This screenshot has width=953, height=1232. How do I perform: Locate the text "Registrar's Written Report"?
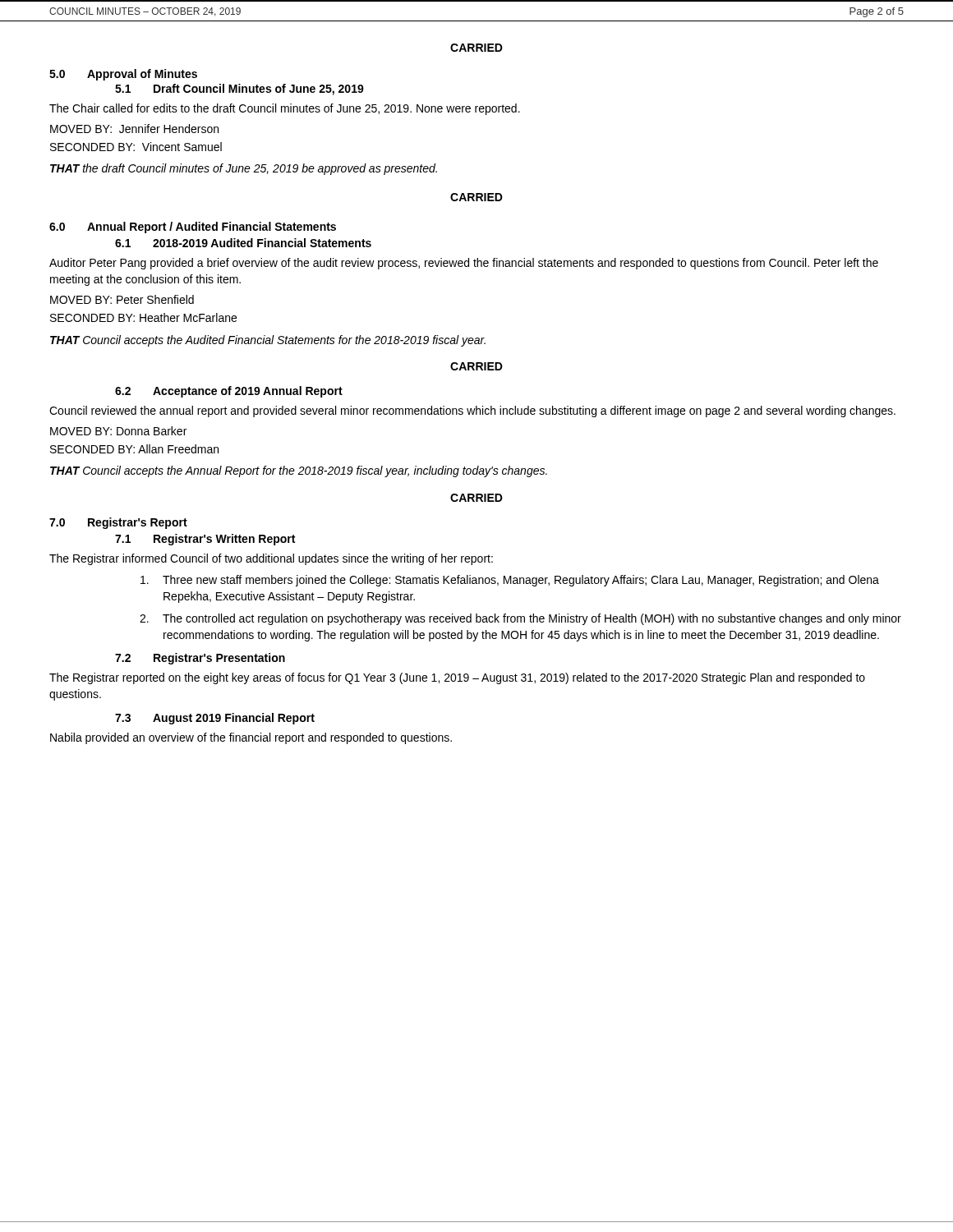tap(224, 539)
